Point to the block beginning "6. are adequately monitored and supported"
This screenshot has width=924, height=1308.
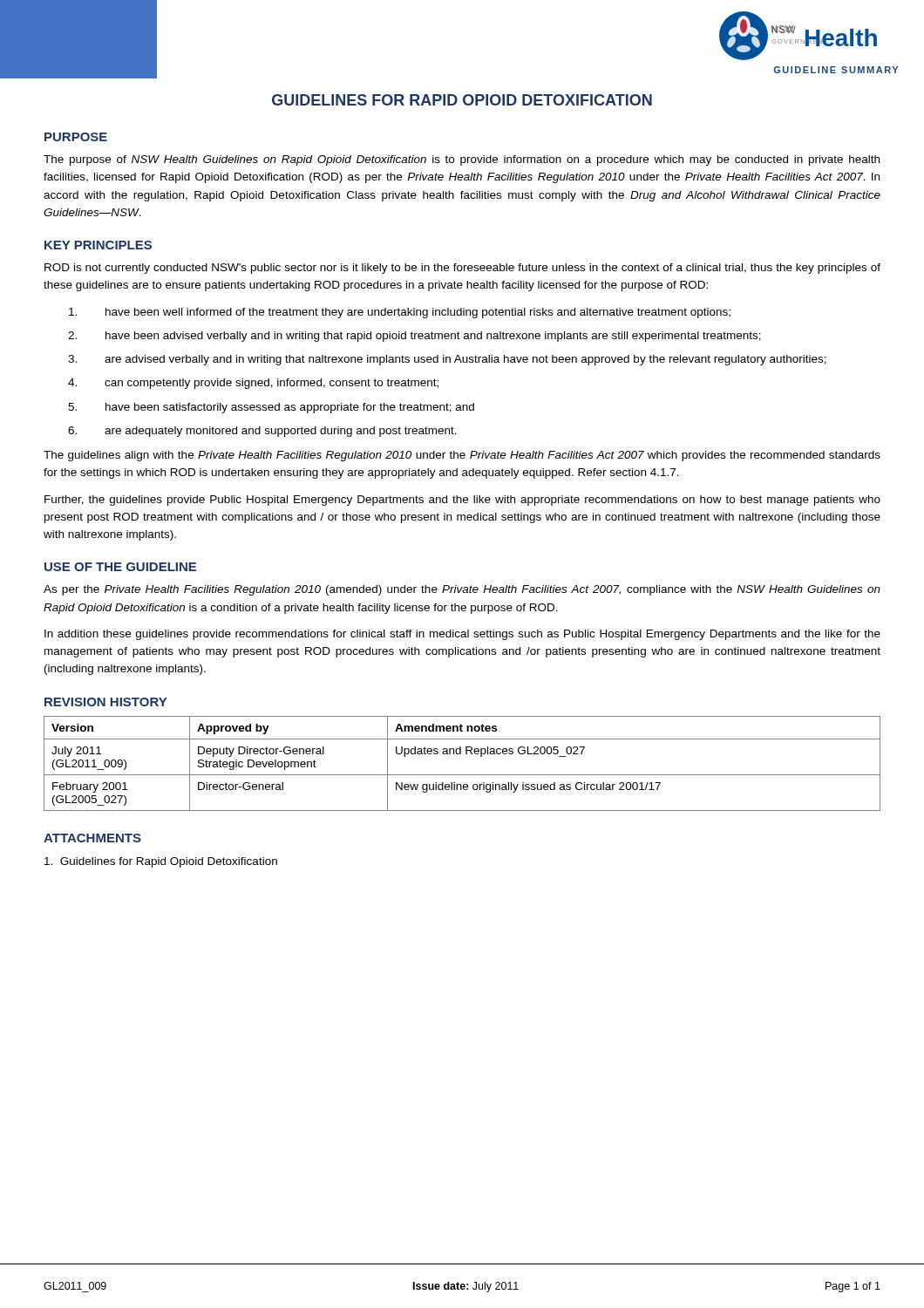(x=462, y=431)
